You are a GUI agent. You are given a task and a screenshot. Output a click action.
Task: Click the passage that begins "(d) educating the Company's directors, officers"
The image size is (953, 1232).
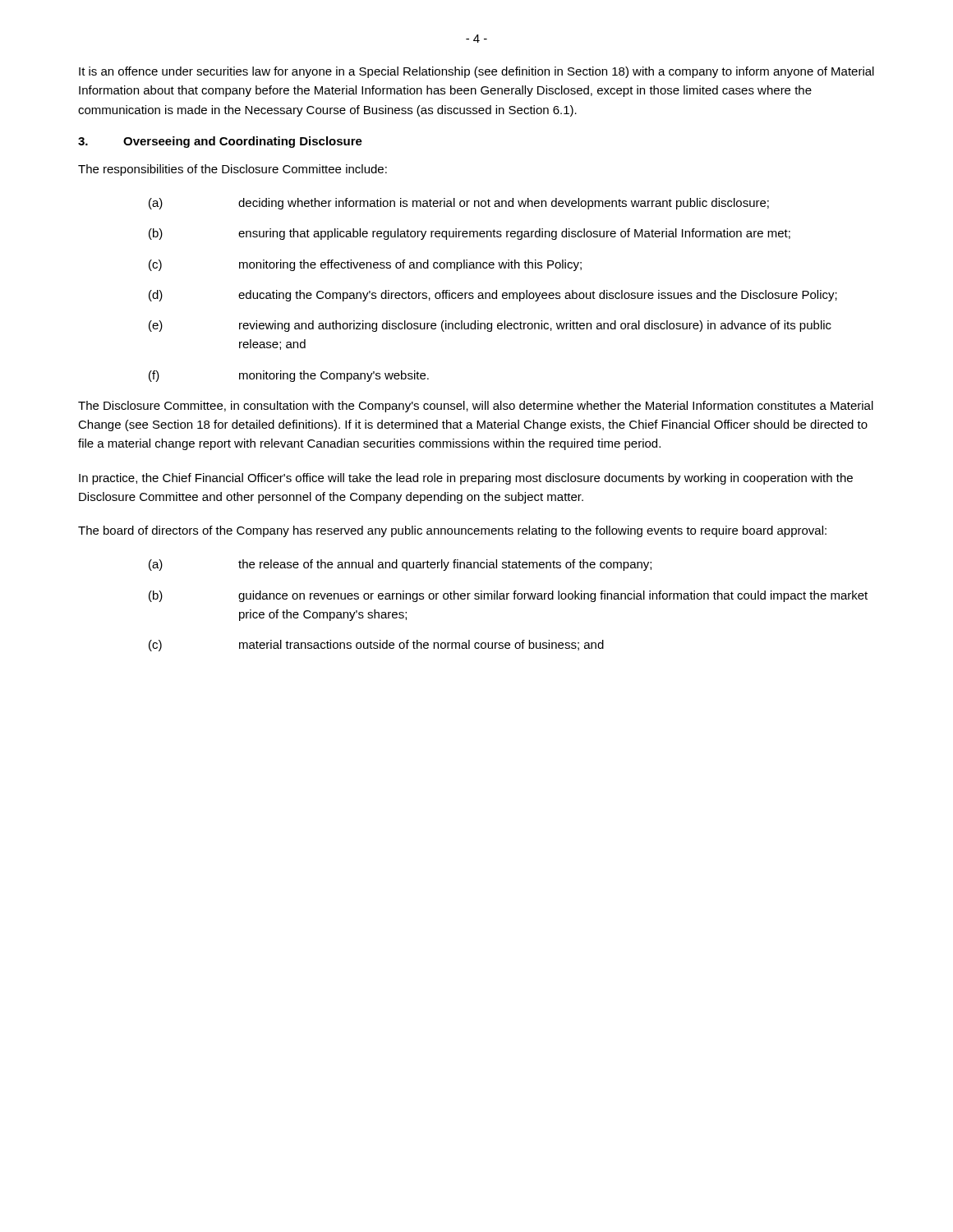click(476, 294)
